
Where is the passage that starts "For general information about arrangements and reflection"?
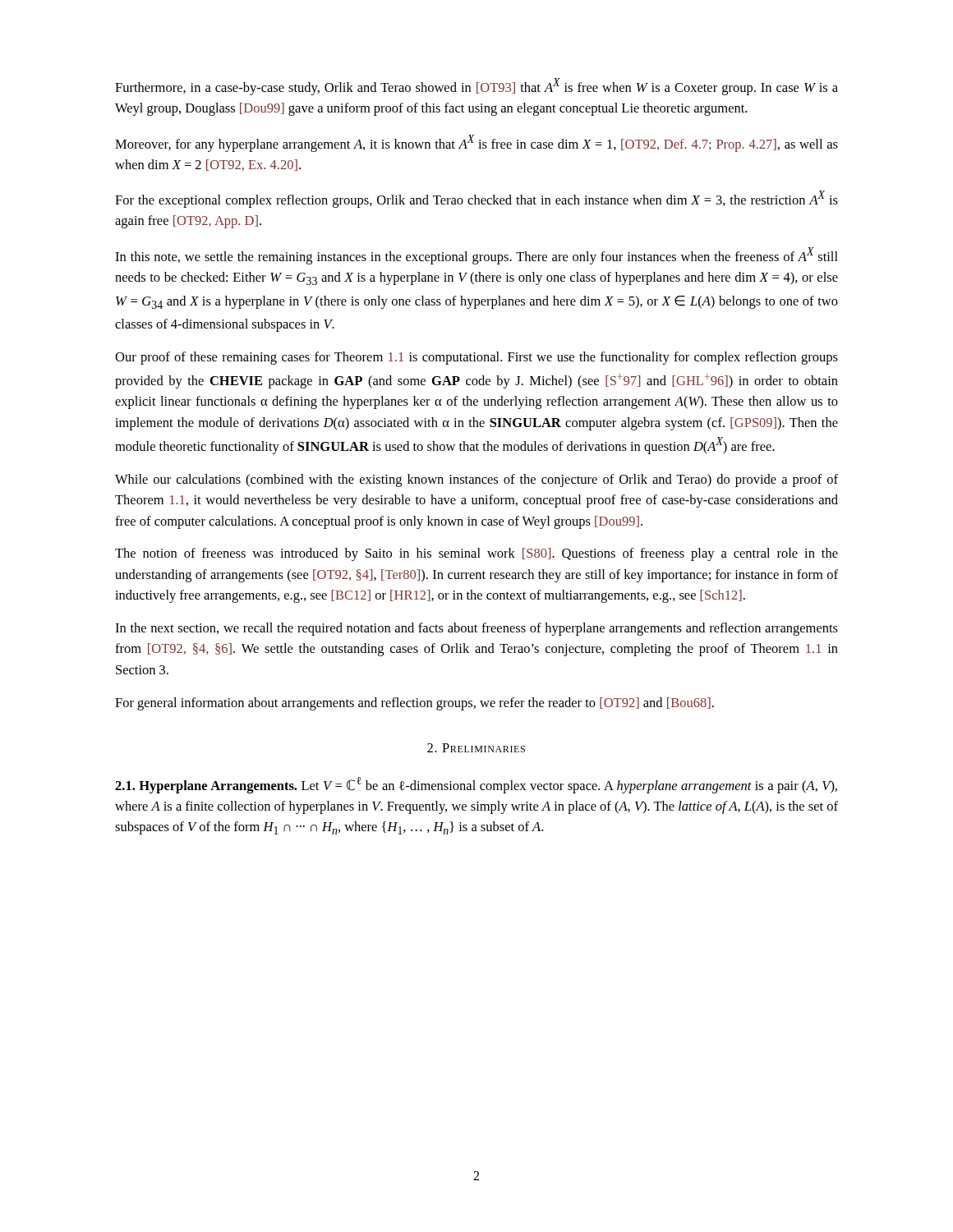(x=476, y=703)
